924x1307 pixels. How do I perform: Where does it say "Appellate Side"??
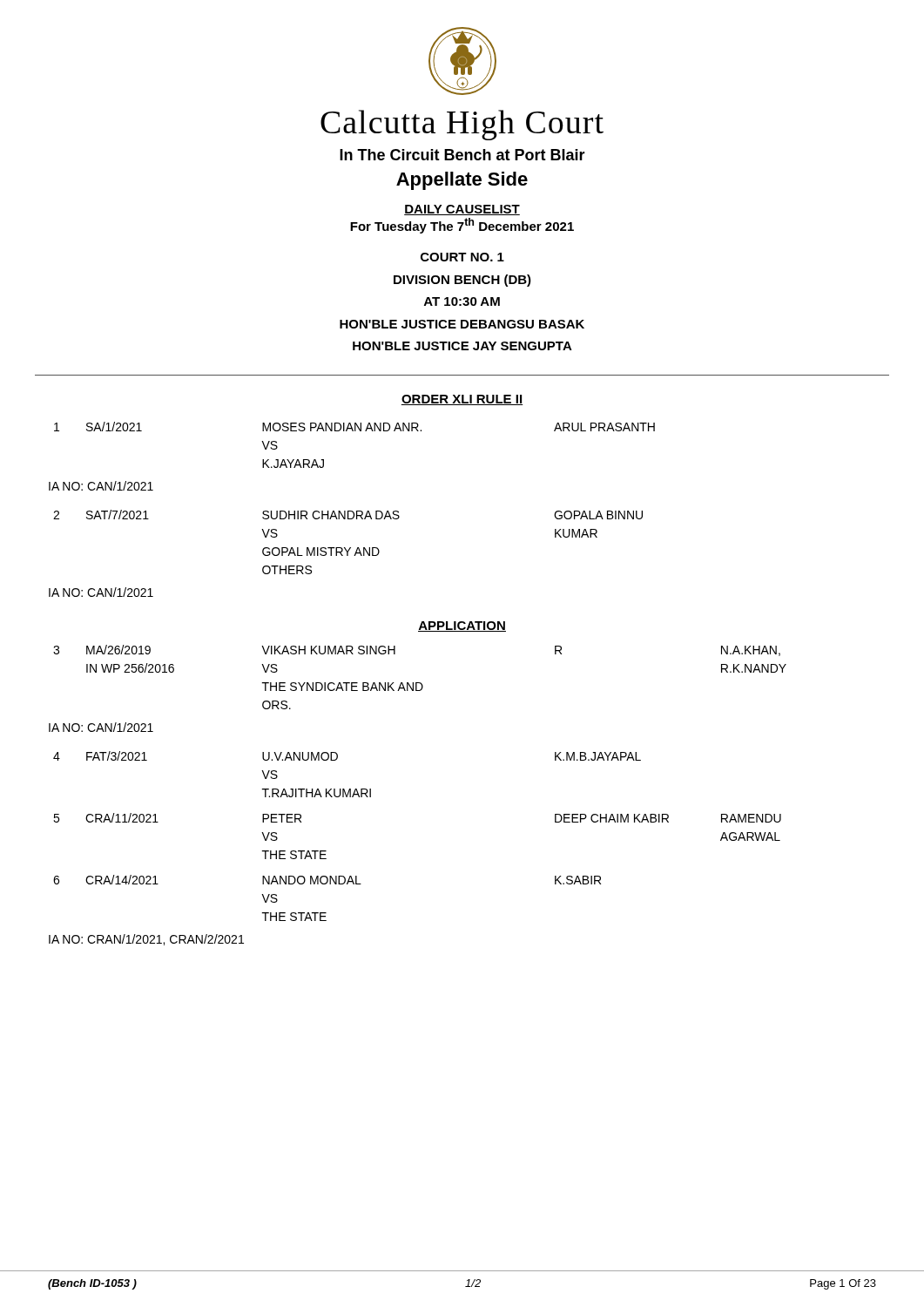(462, 179)
